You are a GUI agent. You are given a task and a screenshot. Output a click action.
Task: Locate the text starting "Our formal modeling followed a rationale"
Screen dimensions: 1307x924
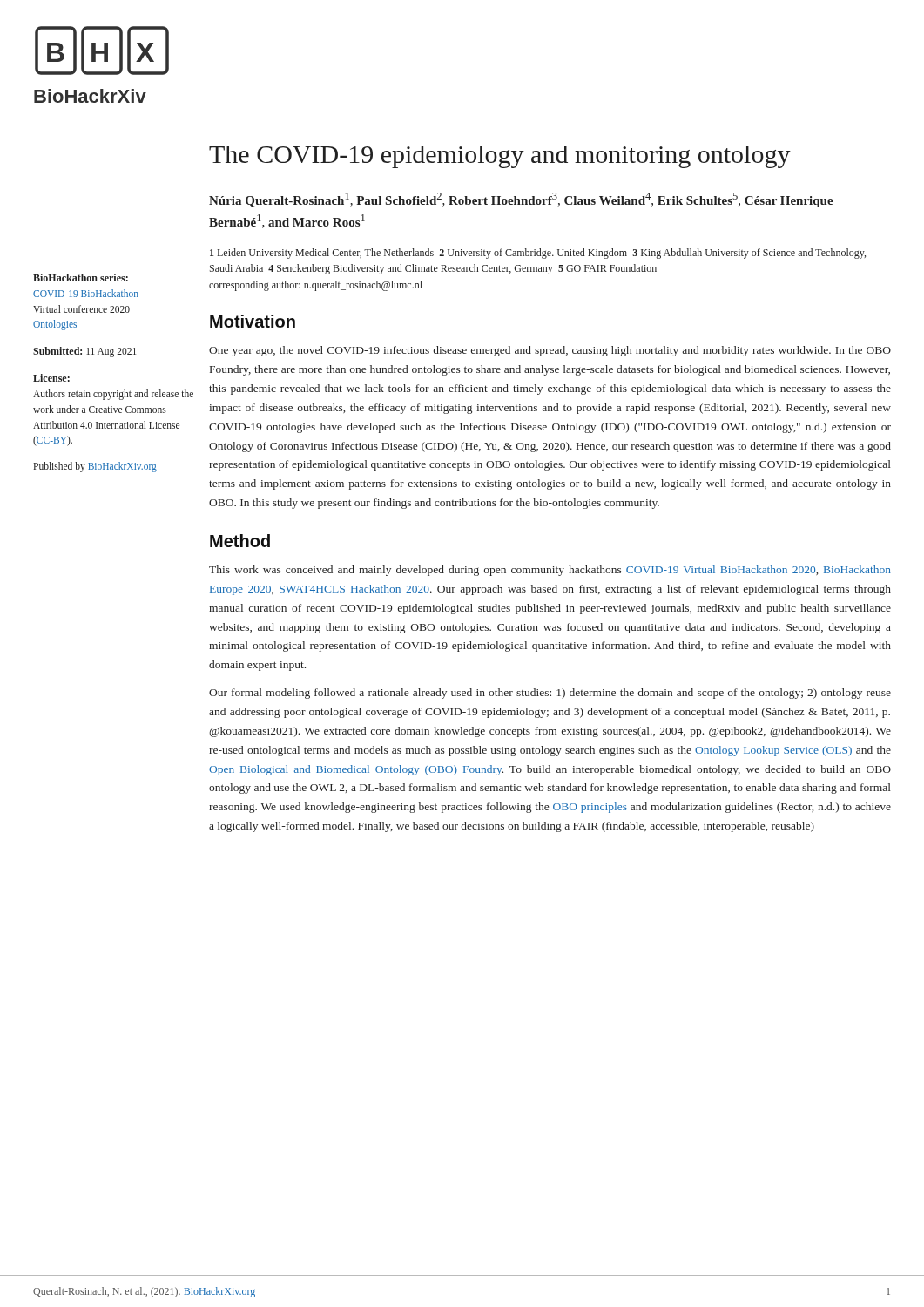pos(550,759)
